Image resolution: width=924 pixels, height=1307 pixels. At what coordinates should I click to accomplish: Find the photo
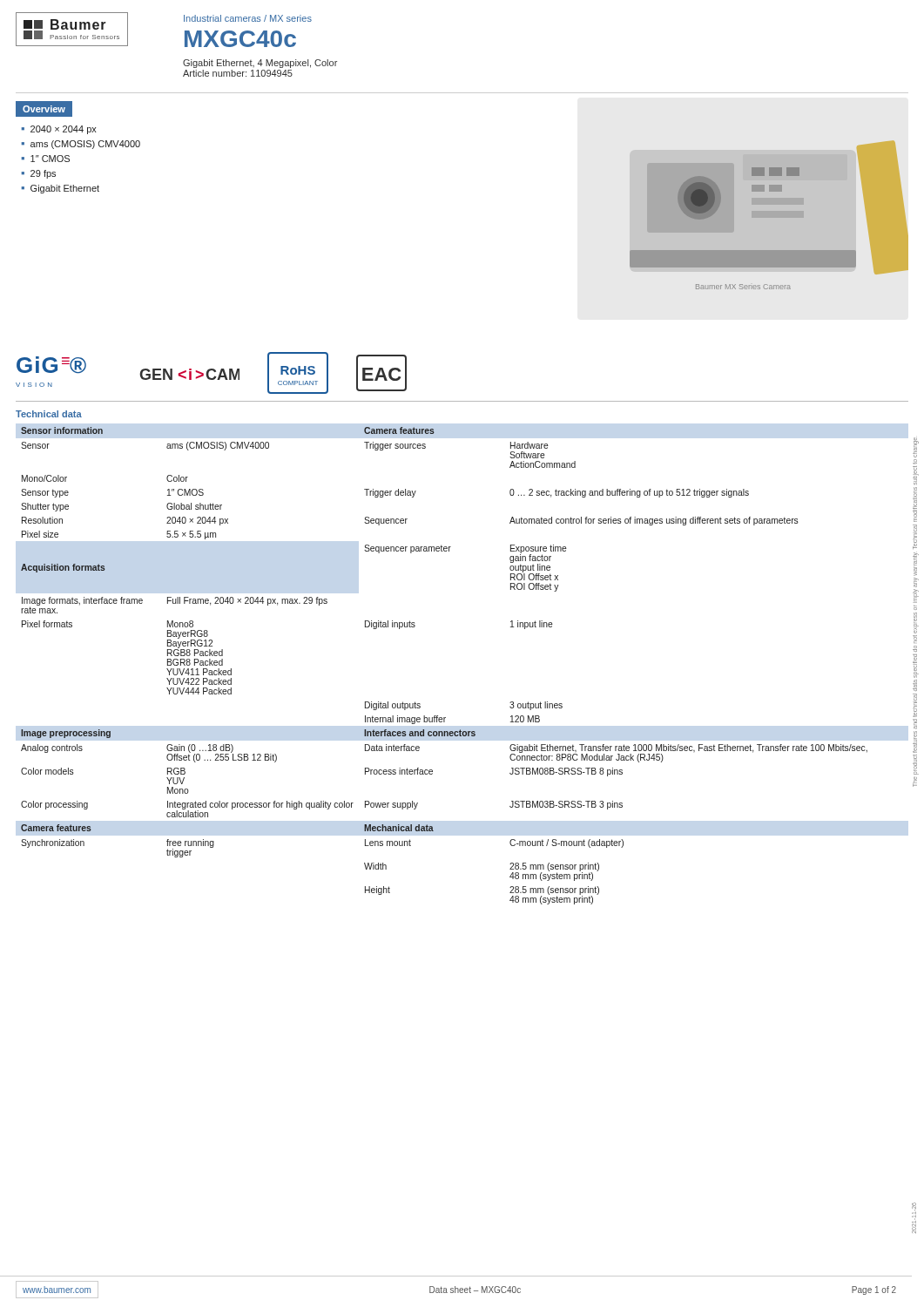(x=743, y=209)
